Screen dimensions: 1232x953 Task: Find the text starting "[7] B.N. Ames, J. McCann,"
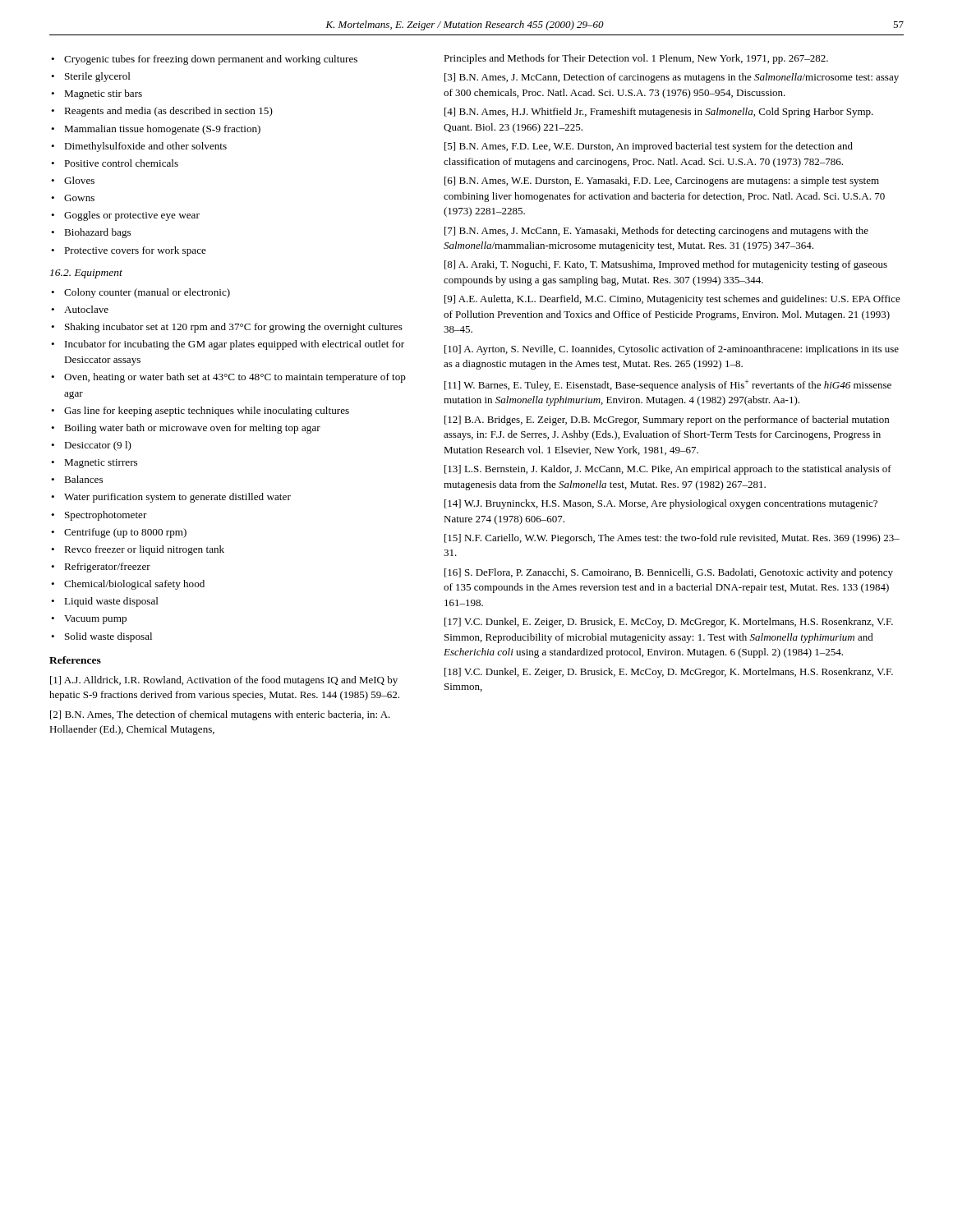656,238
